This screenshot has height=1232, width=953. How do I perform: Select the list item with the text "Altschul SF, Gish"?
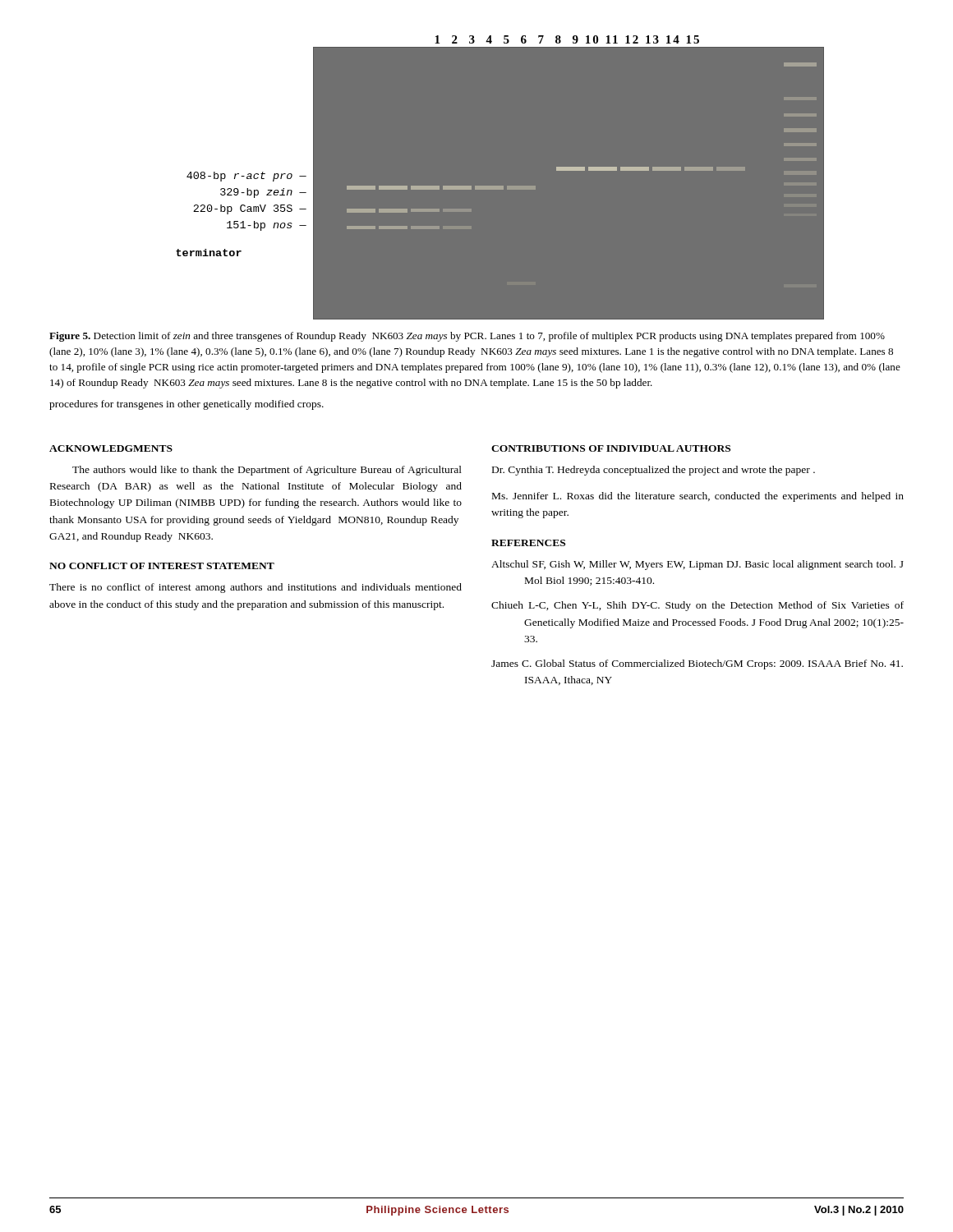[x=698, y=572]
